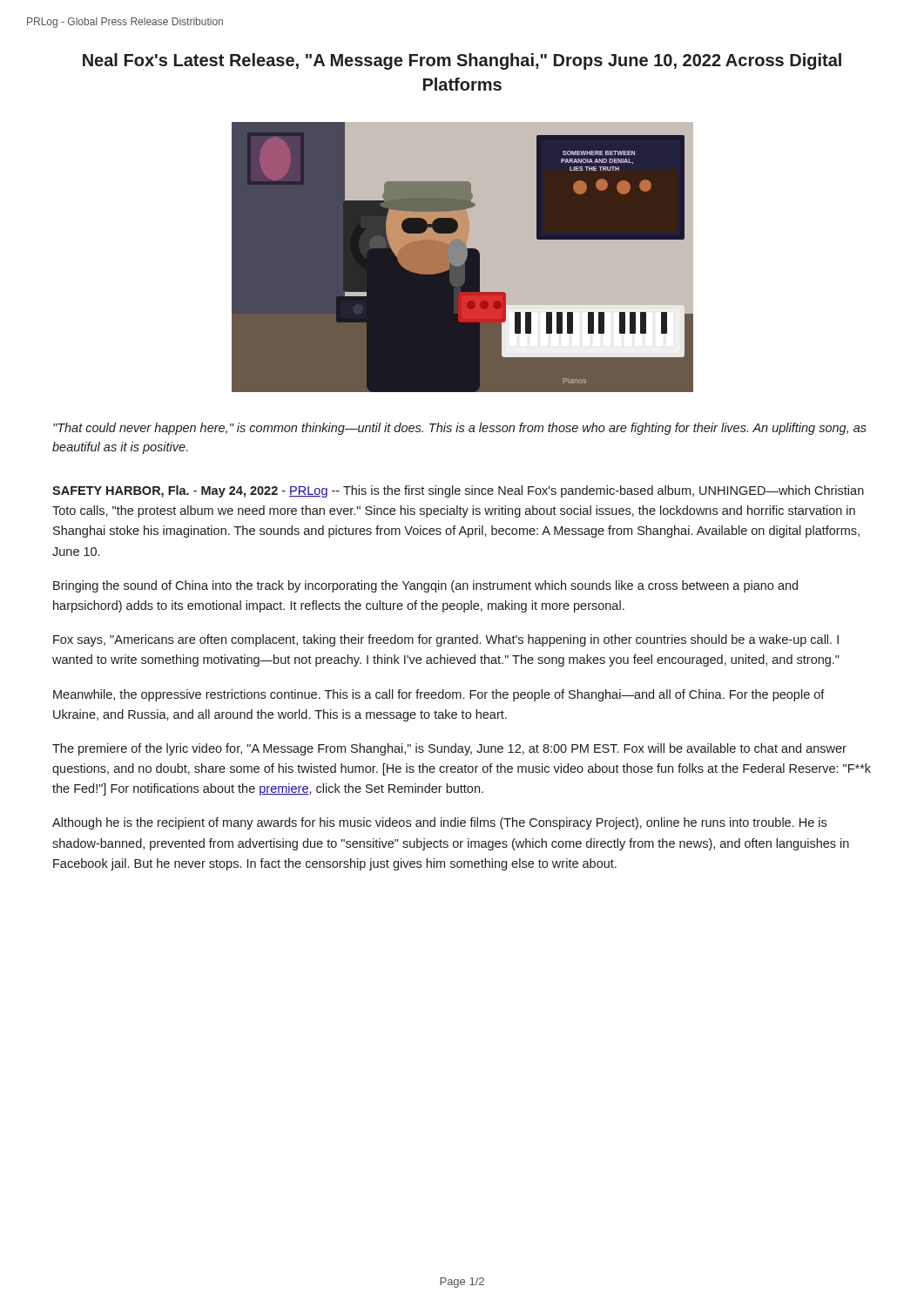Click on the element starting "The premiere of the"
The image size is (924, 1307).
[462, 769]
